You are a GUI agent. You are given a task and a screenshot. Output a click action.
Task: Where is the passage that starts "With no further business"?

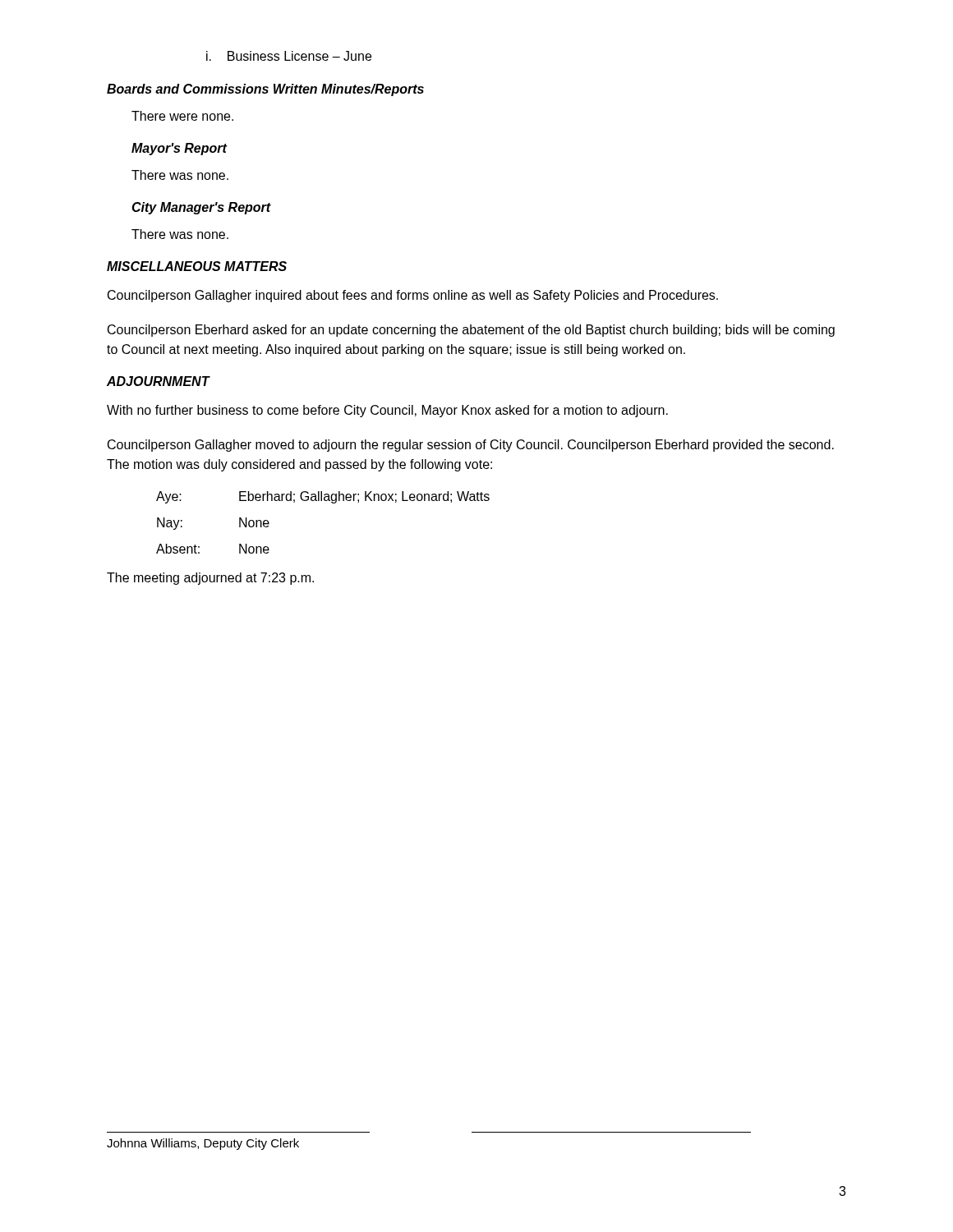tap(388, 410)
